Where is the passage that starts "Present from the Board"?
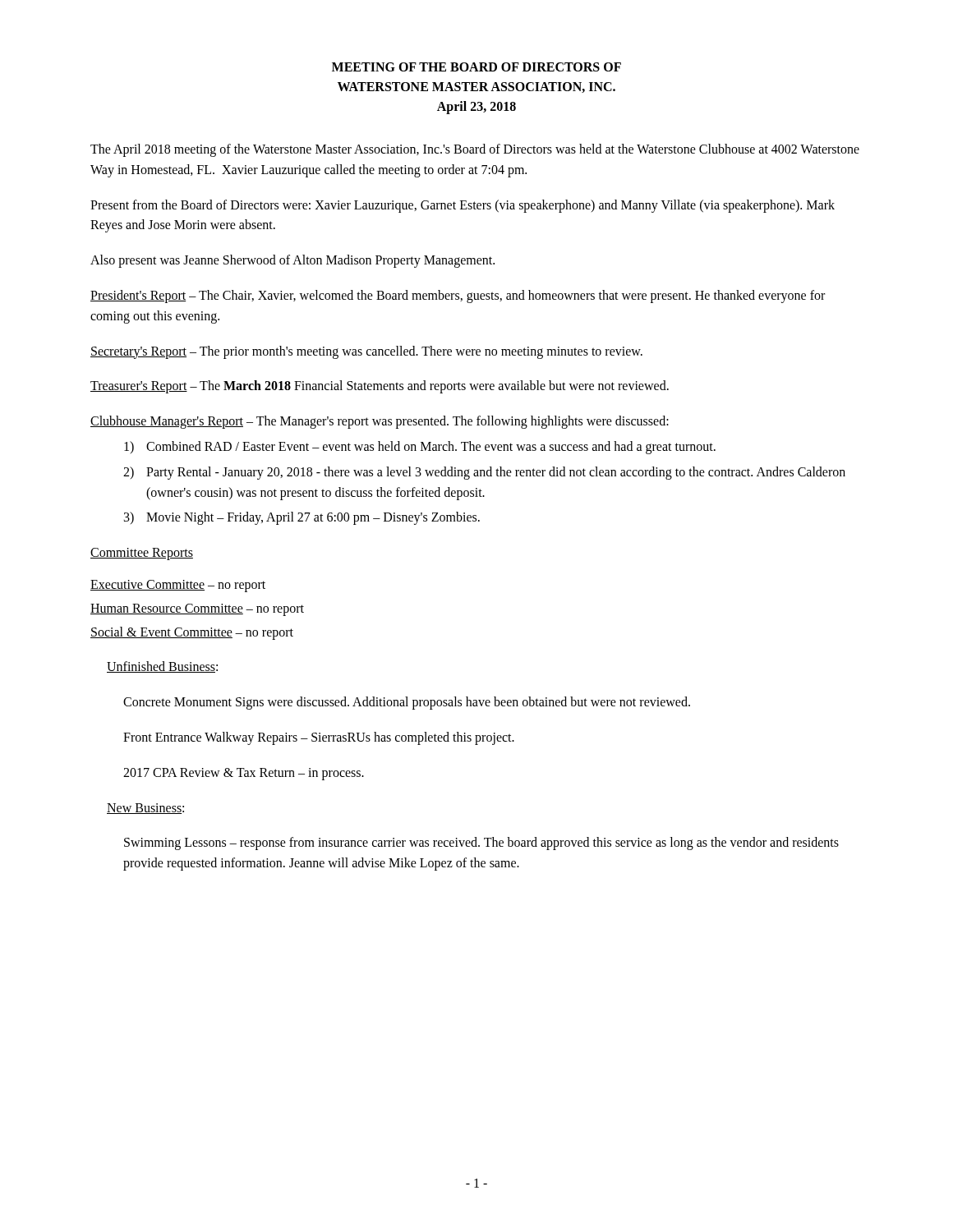 [x=462, y=215]
